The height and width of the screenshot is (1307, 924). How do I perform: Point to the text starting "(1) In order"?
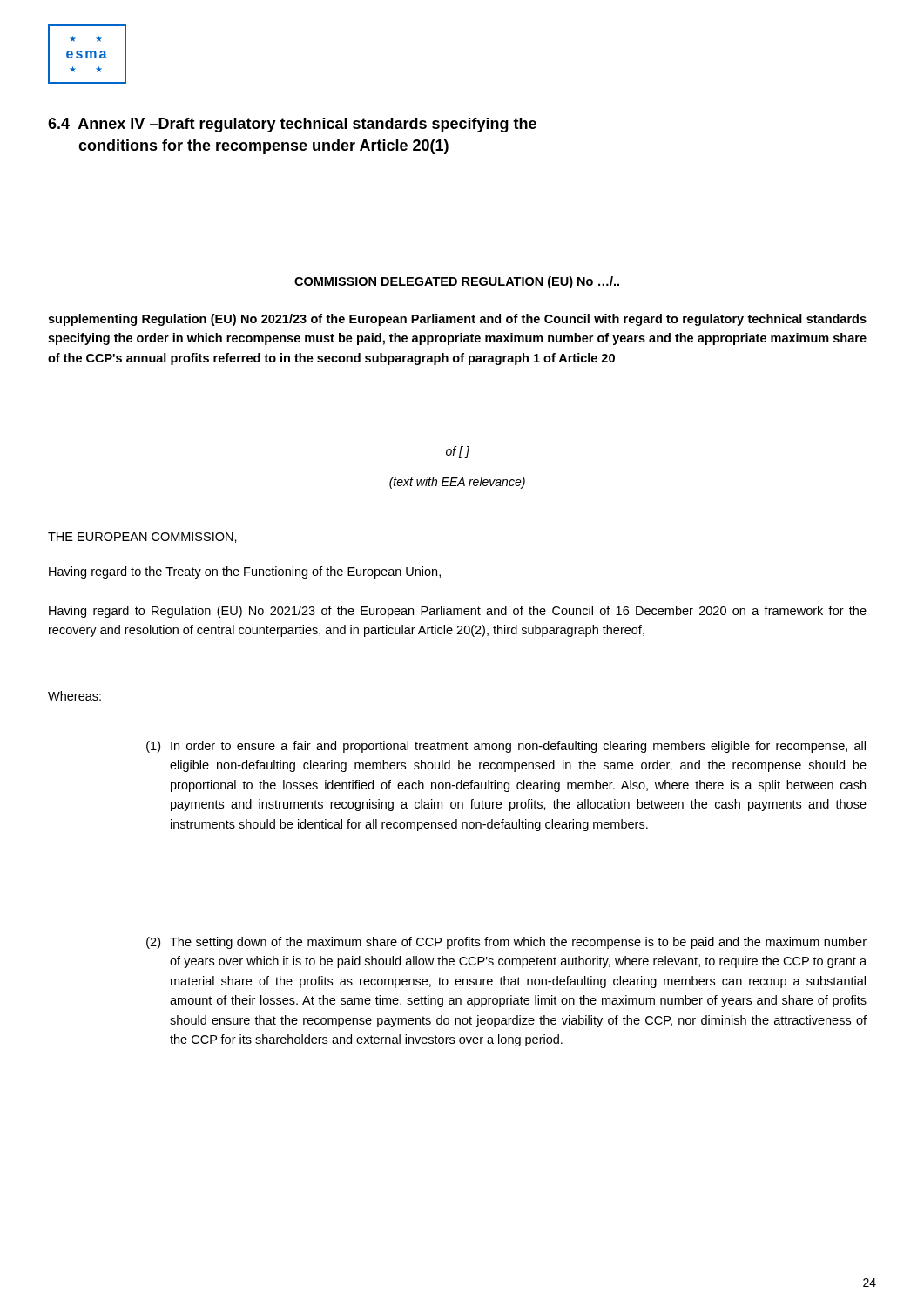tap(457, 785)
